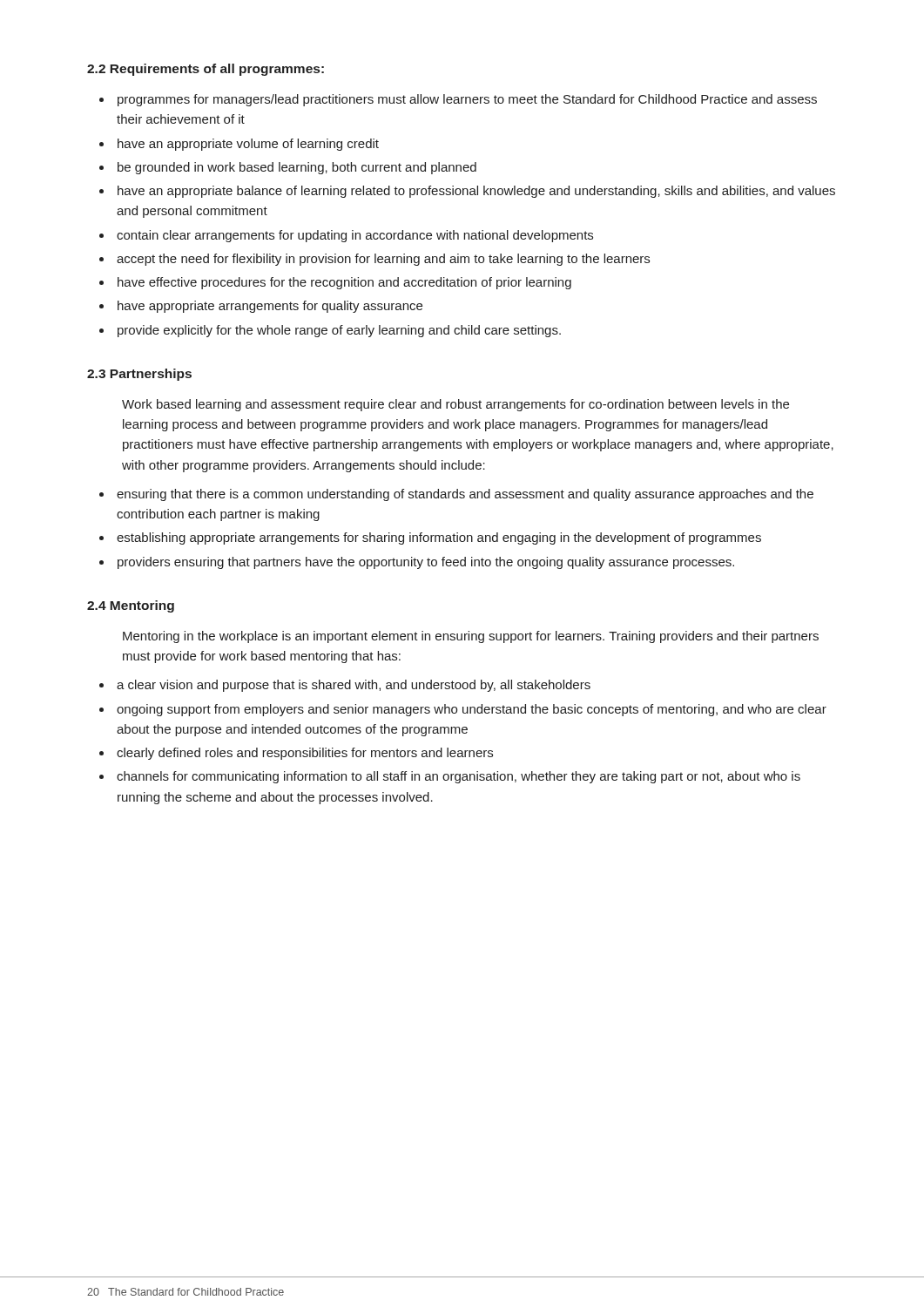Click on the list item containing "a clear vision"
Viewport: 924px width, 1307px height.
(x=354, y=685)
